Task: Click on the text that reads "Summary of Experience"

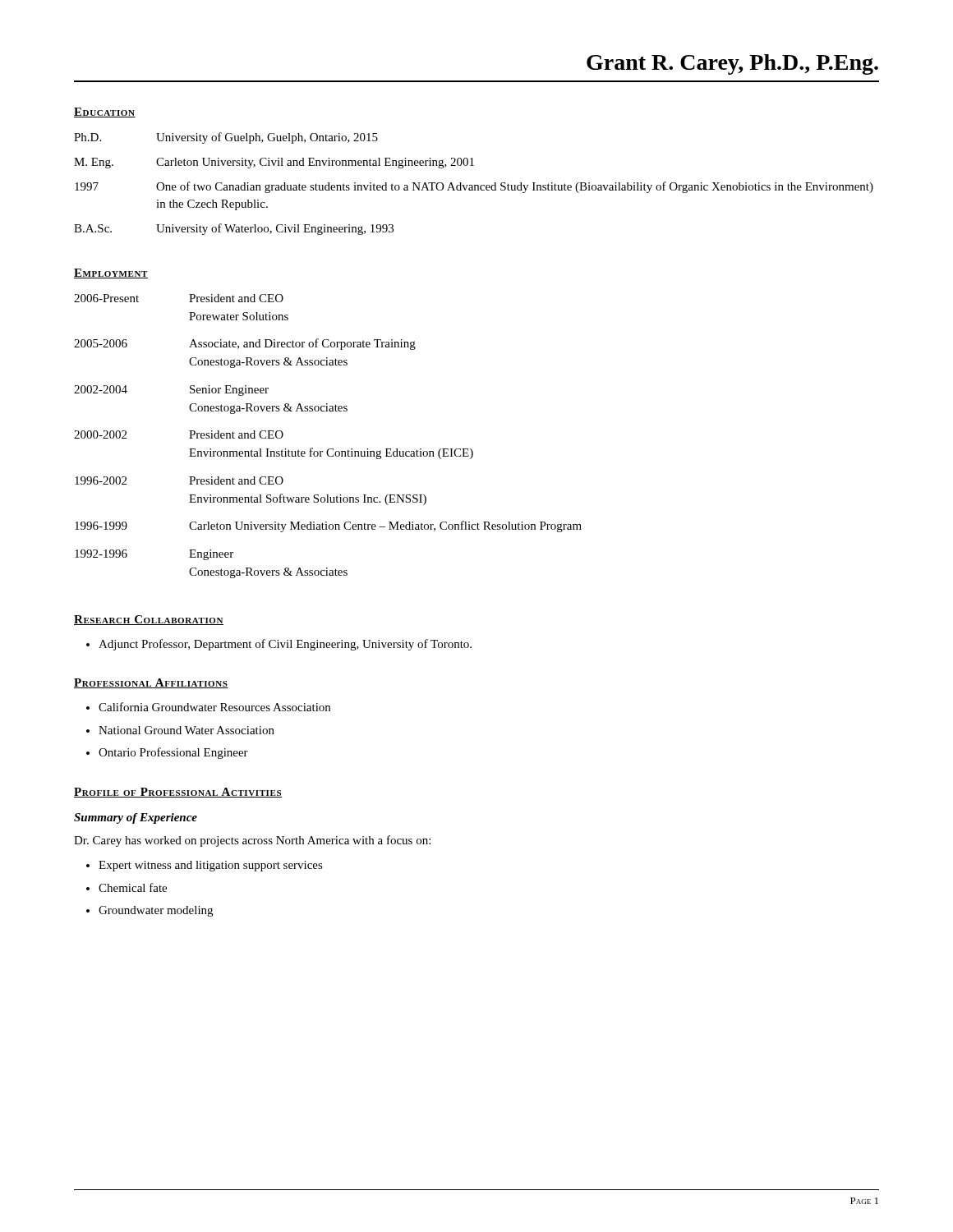Action: pos(136,817)
